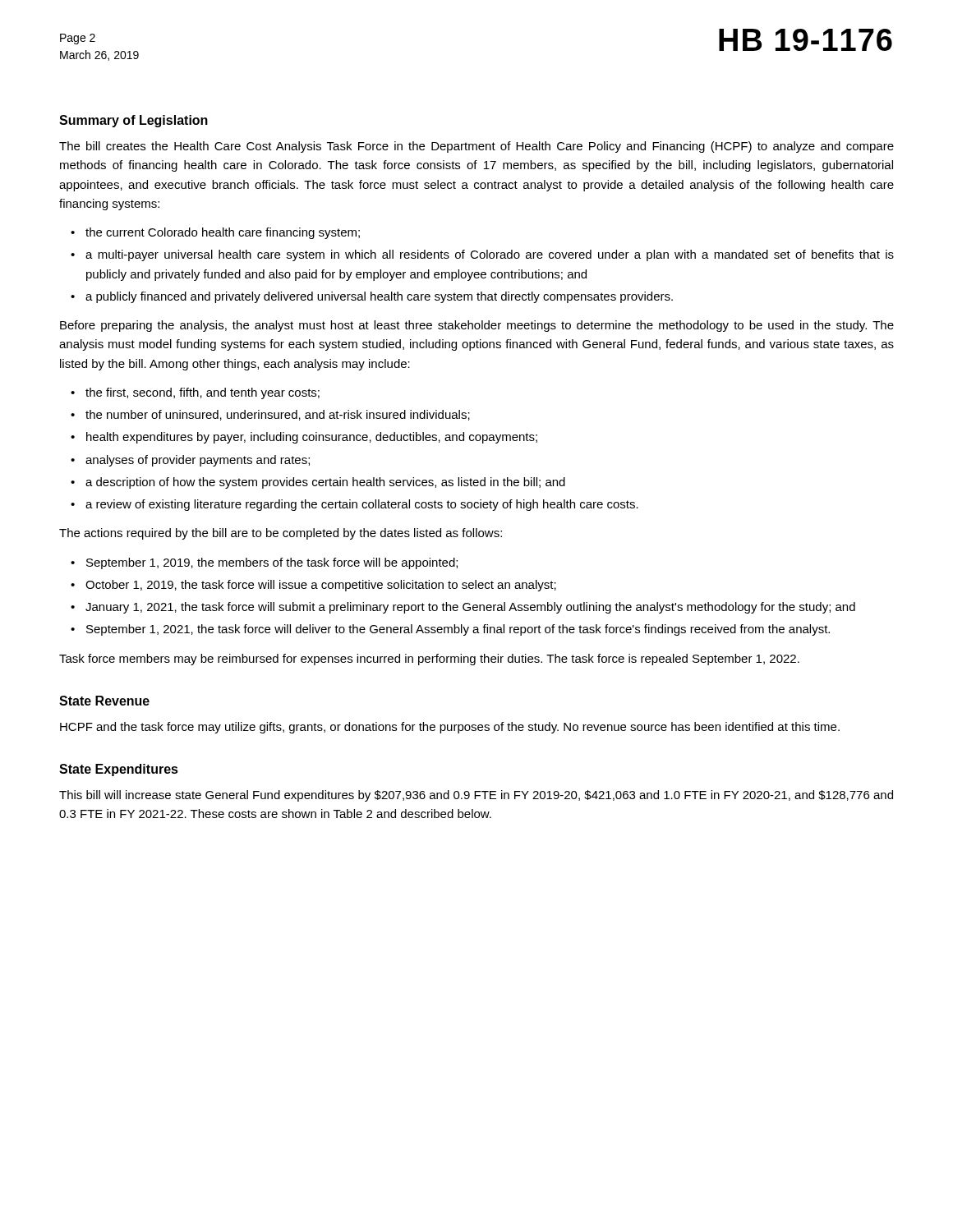Click on the list item containing "September 1, 2021, the"

pos(458,629)
